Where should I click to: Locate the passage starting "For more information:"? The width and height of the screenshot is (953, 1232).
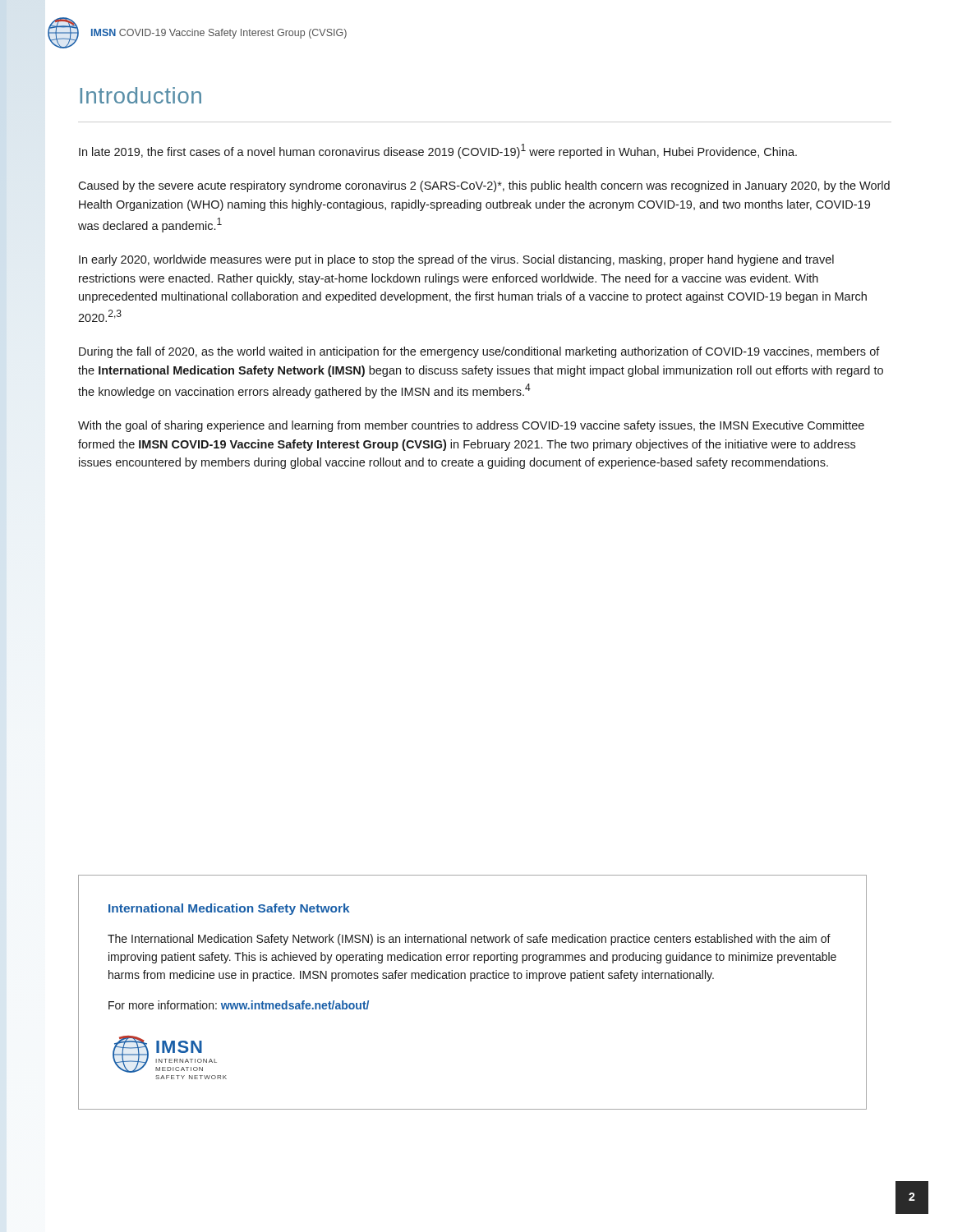coord(238,1006)
